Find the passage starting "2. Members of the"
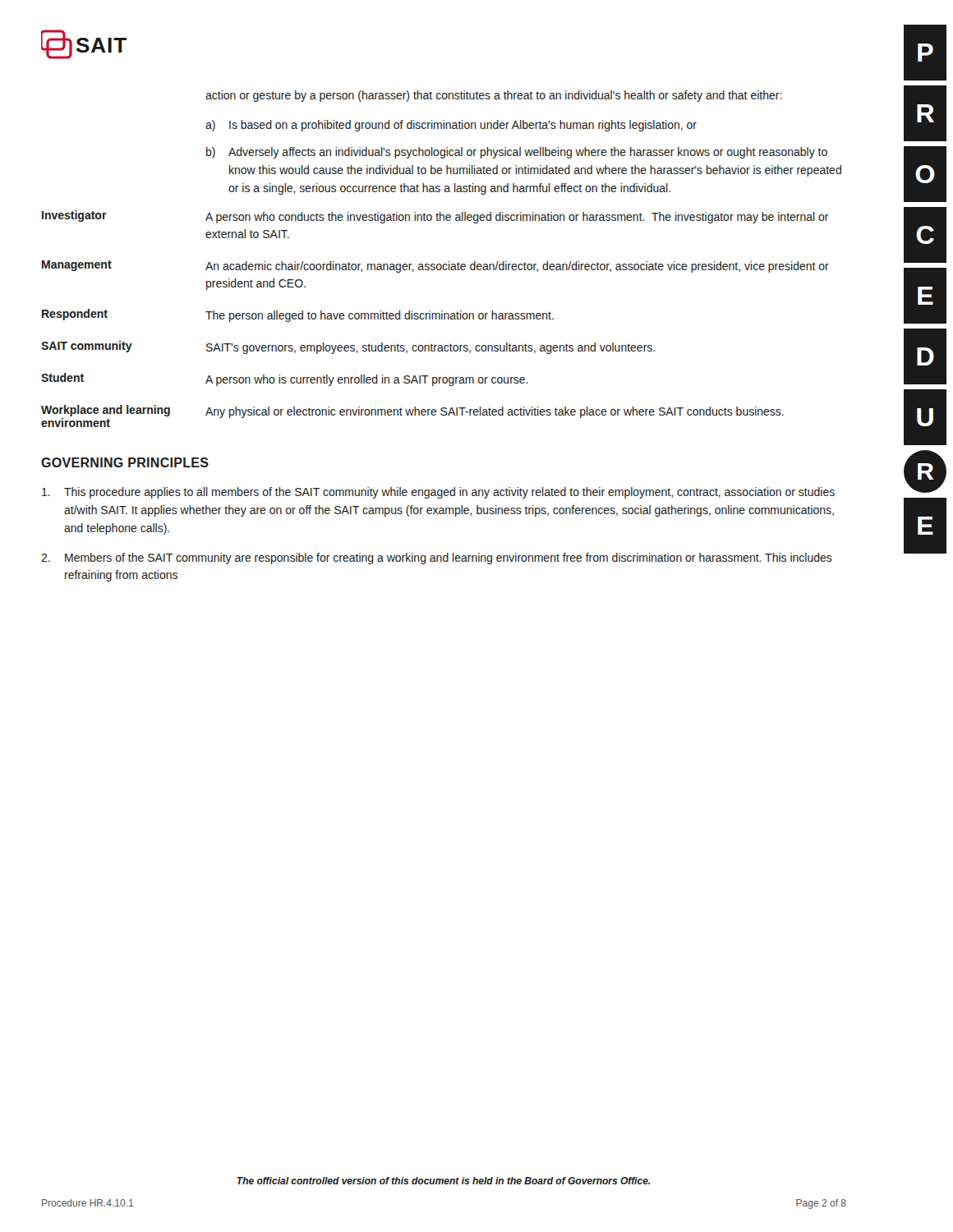The image size is (953, 1232). coord(444,567)
